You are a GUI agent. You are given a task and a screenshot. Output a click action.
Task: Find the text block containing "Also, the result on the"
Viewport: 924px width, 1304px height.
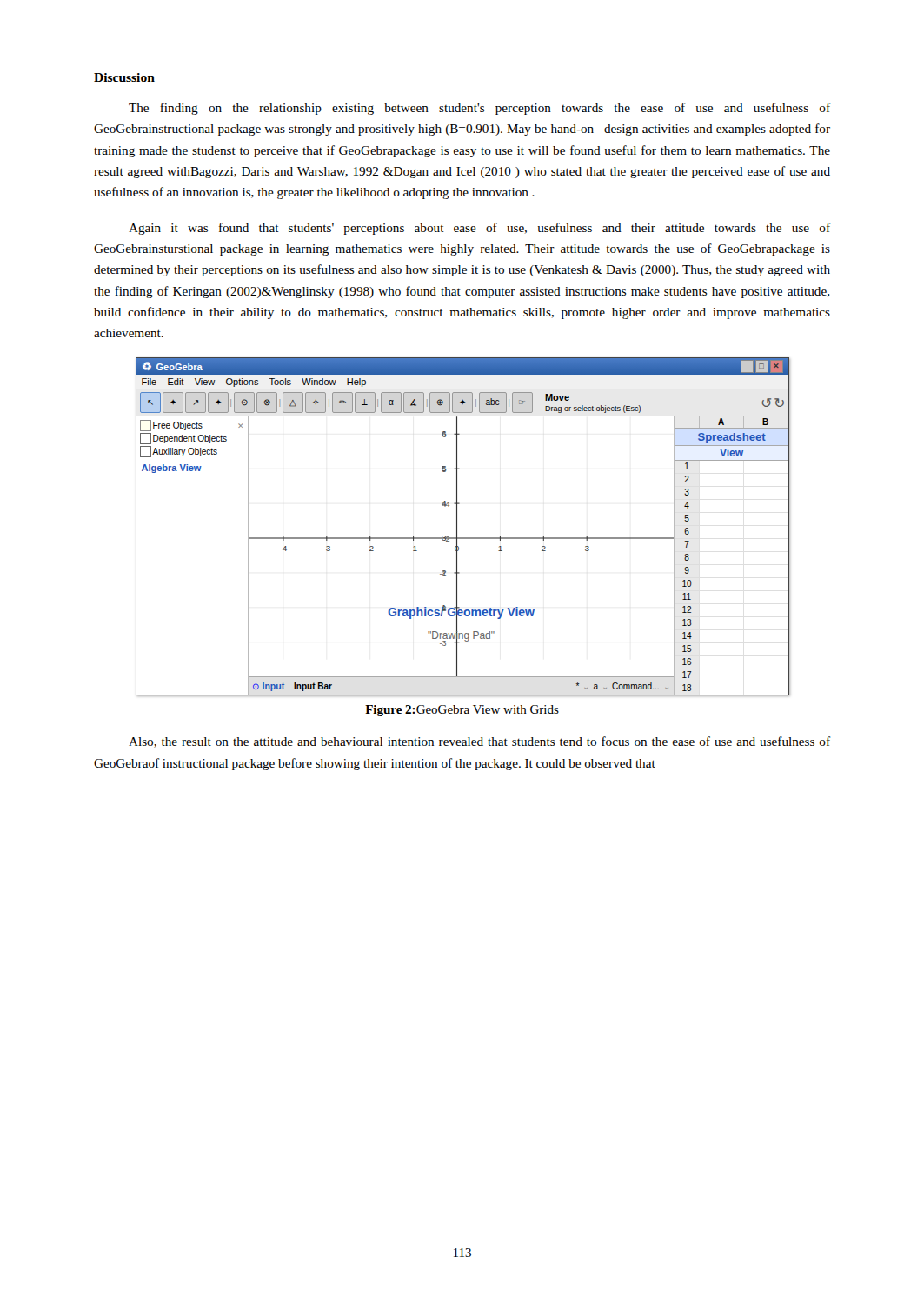coord(462,753)
